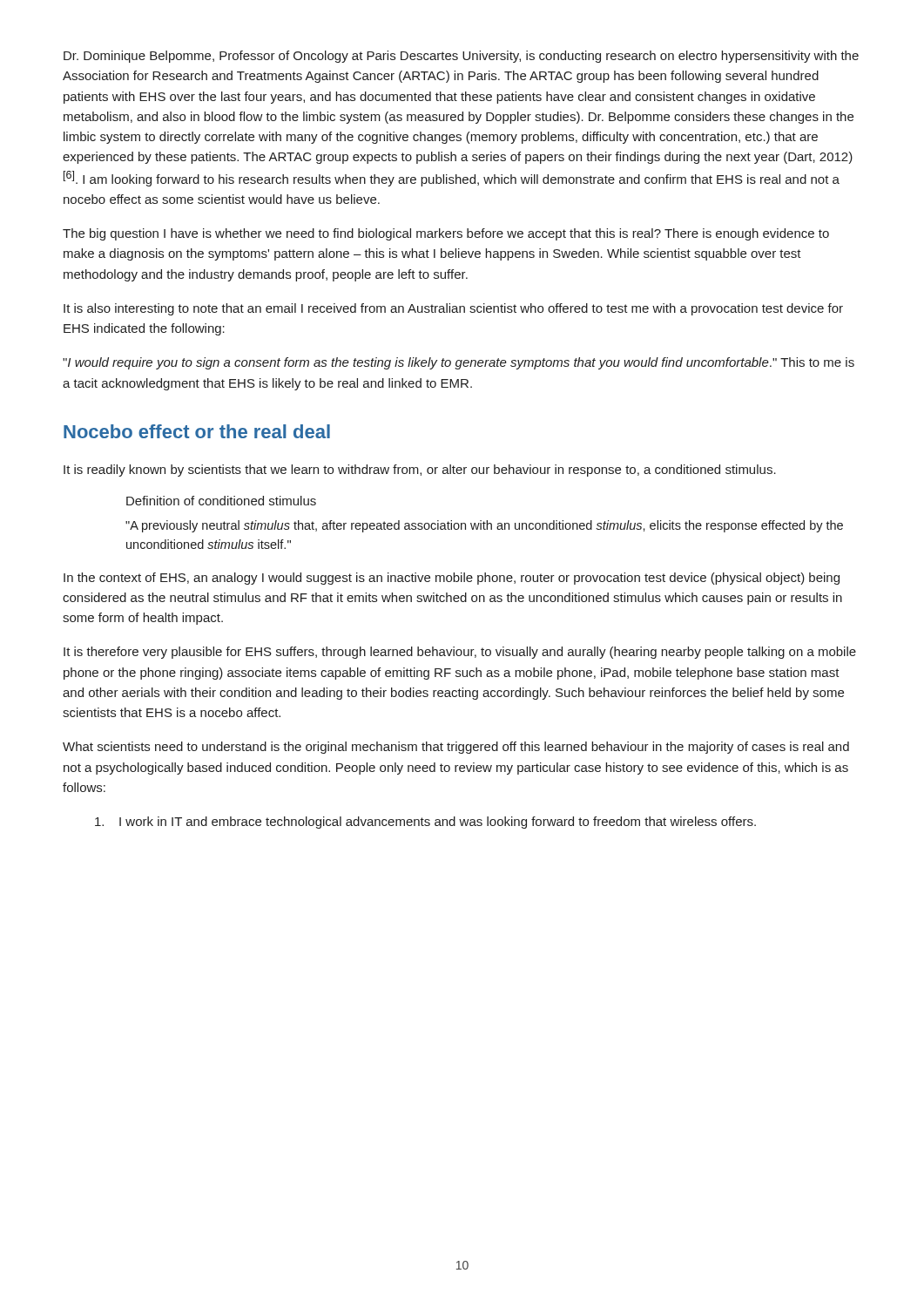Click on the text block starting "It is also"

coord(462,318)
